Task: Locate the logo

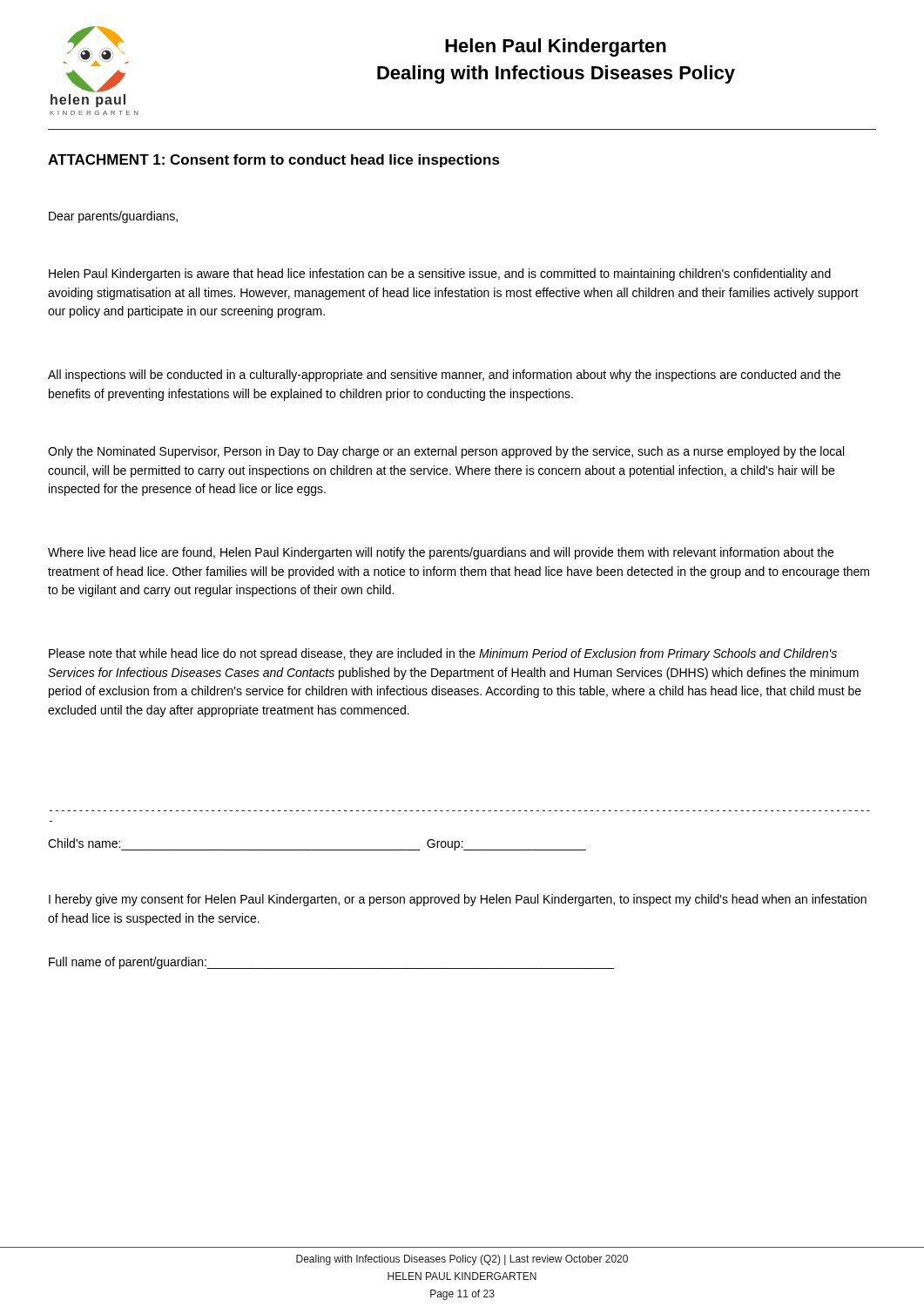Action: point(124,70)
